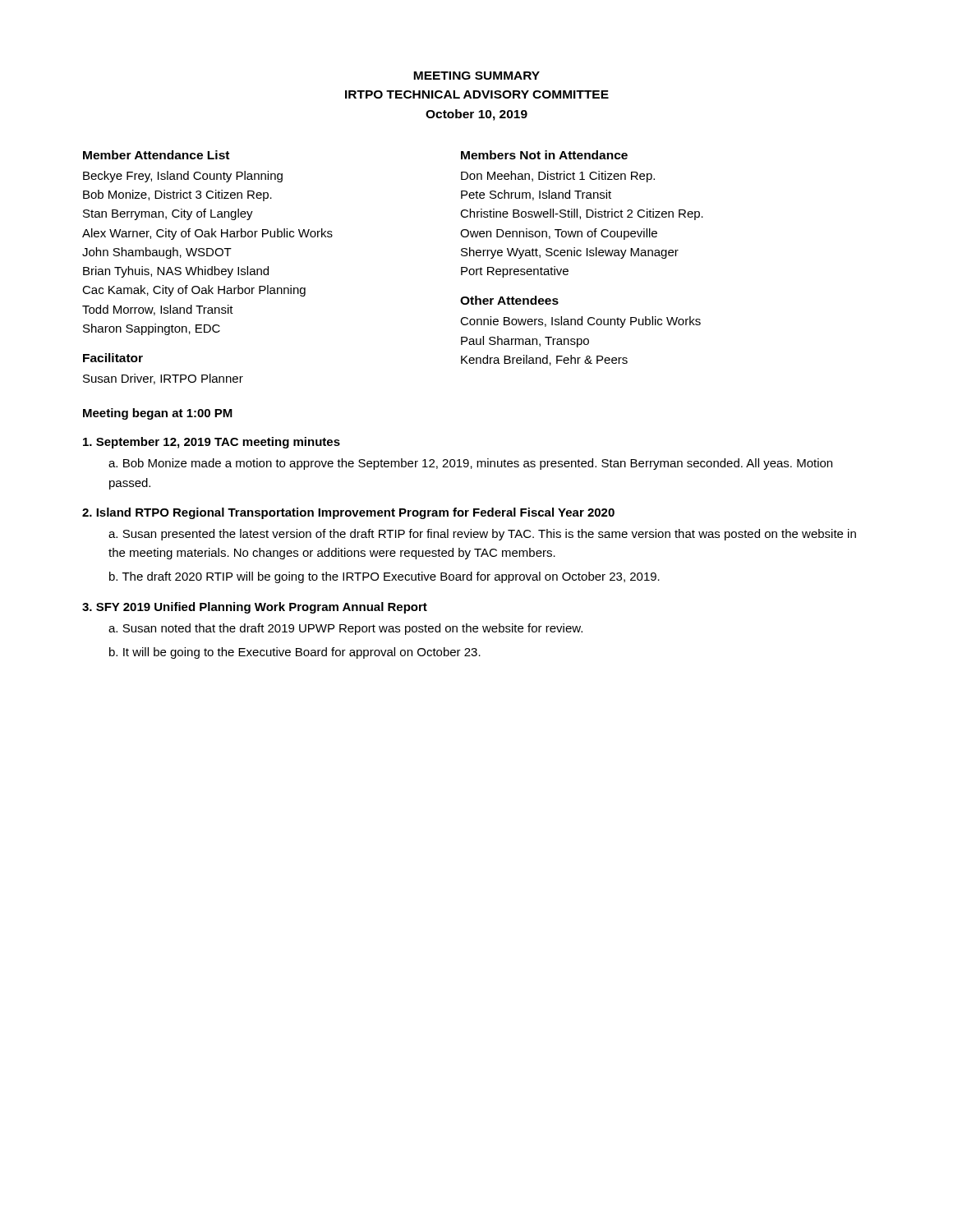This screenshot has height=1232, width=953.
Task: Point to the block beginning "b. It will be going to"
Action: pos(295,652)
